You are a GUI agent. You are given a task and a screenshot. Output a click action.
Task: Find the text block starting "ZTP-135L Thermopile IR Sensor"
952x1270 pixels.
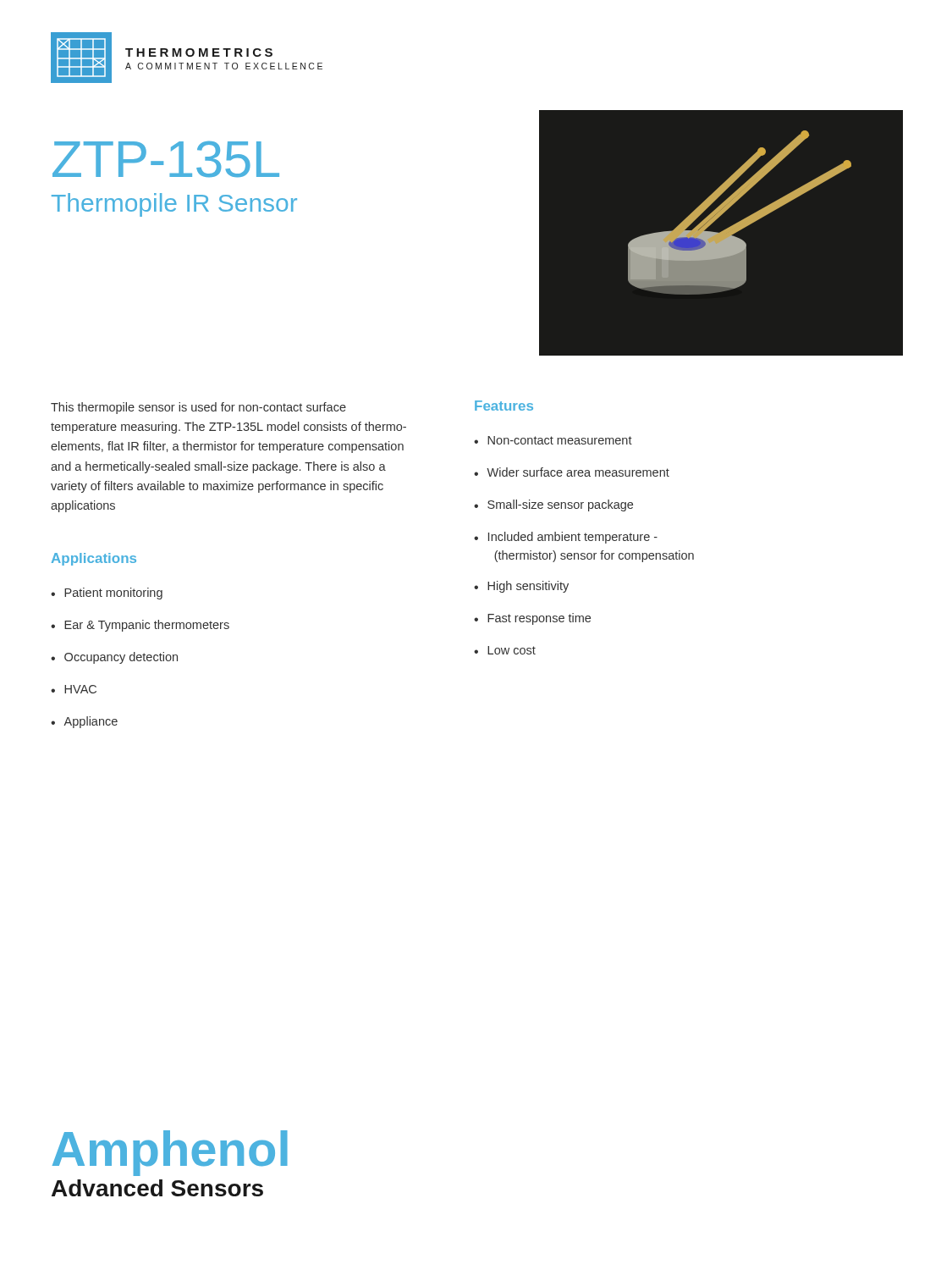click(x=228, y=175)
